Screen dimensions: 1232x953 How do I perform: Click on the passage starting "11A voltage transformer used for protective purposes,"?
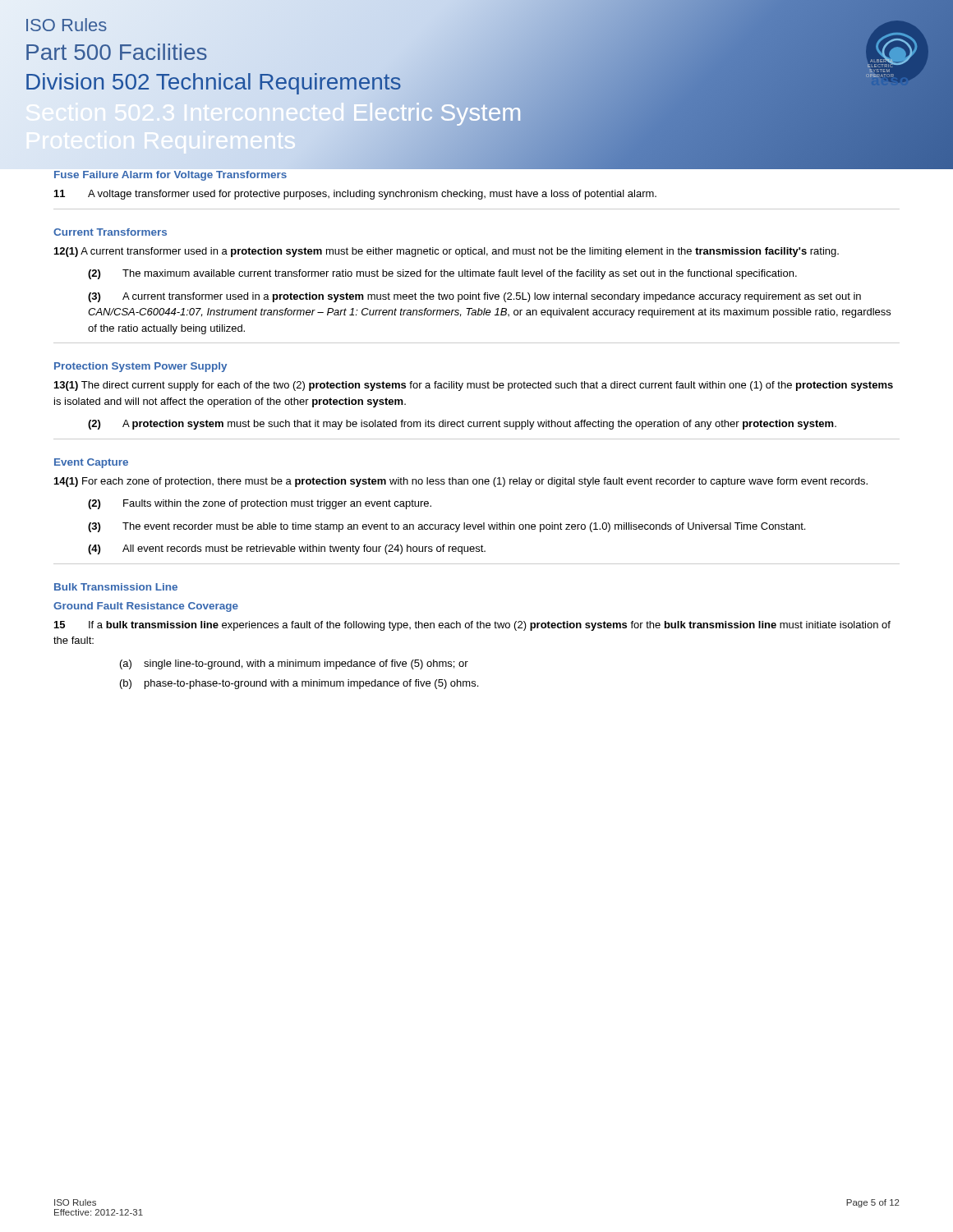(x=355, y=194)
